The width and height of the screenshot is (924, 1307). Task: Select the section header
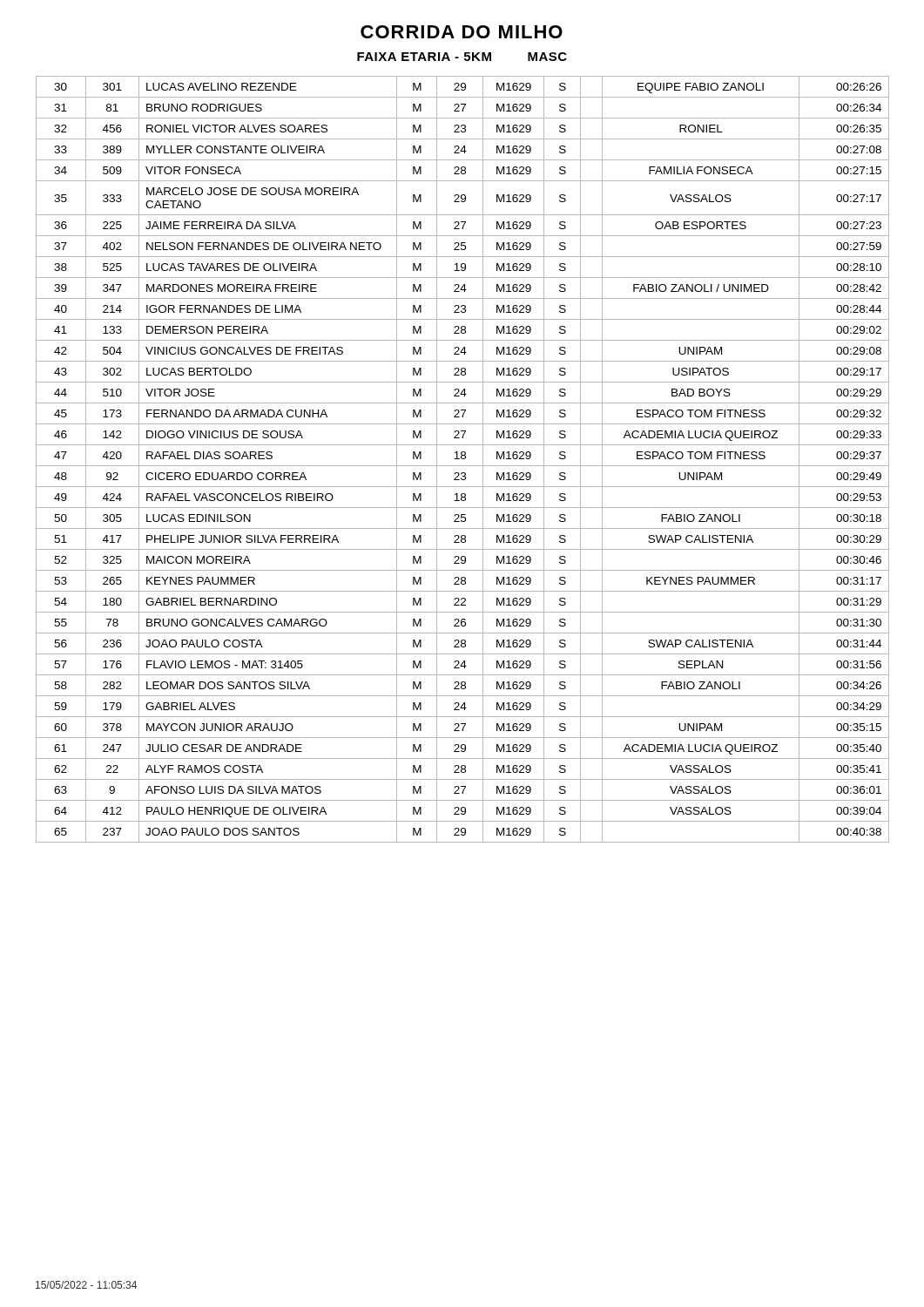[462, 56]
